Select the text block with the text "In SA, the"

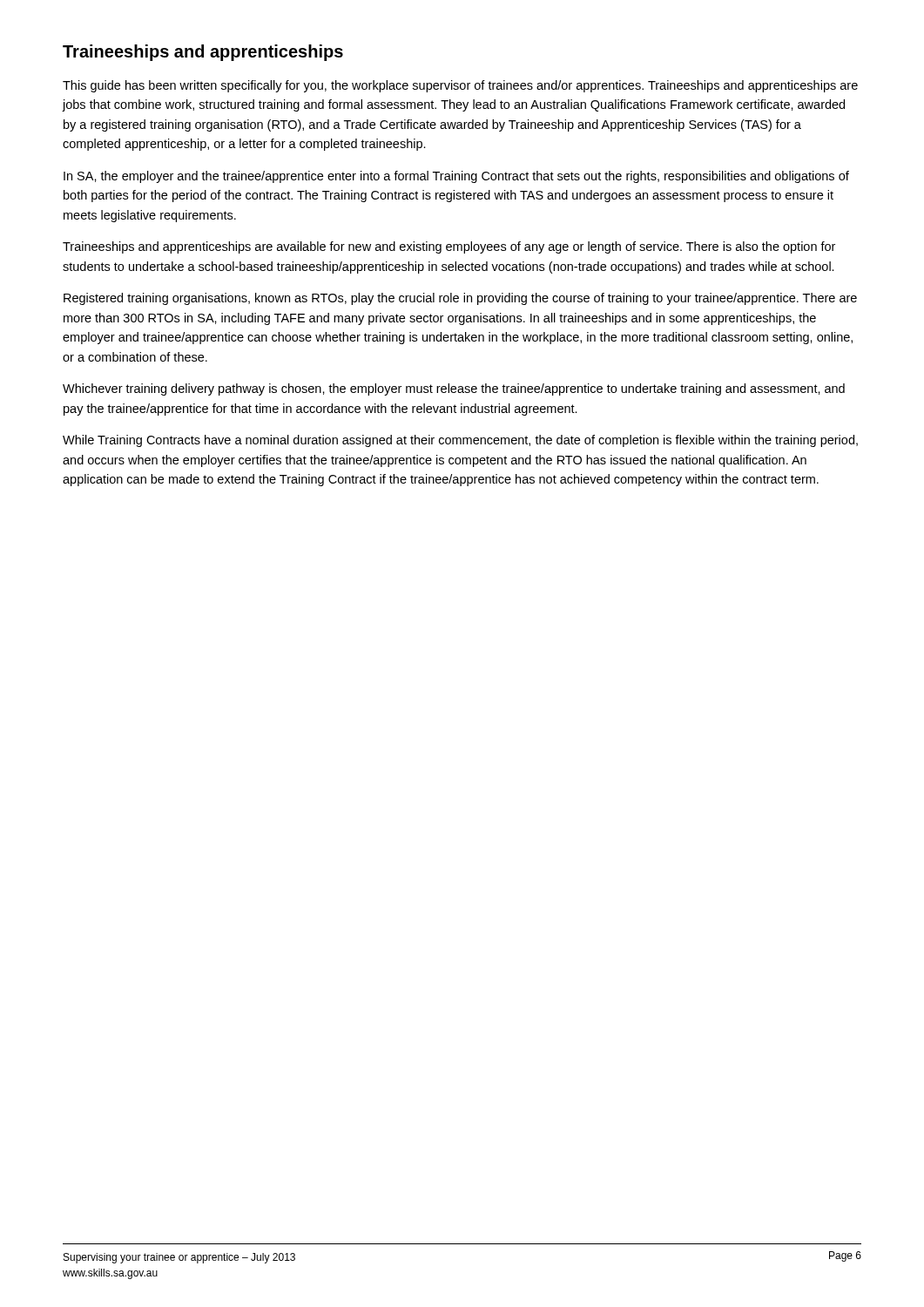(x=456, y=195)
